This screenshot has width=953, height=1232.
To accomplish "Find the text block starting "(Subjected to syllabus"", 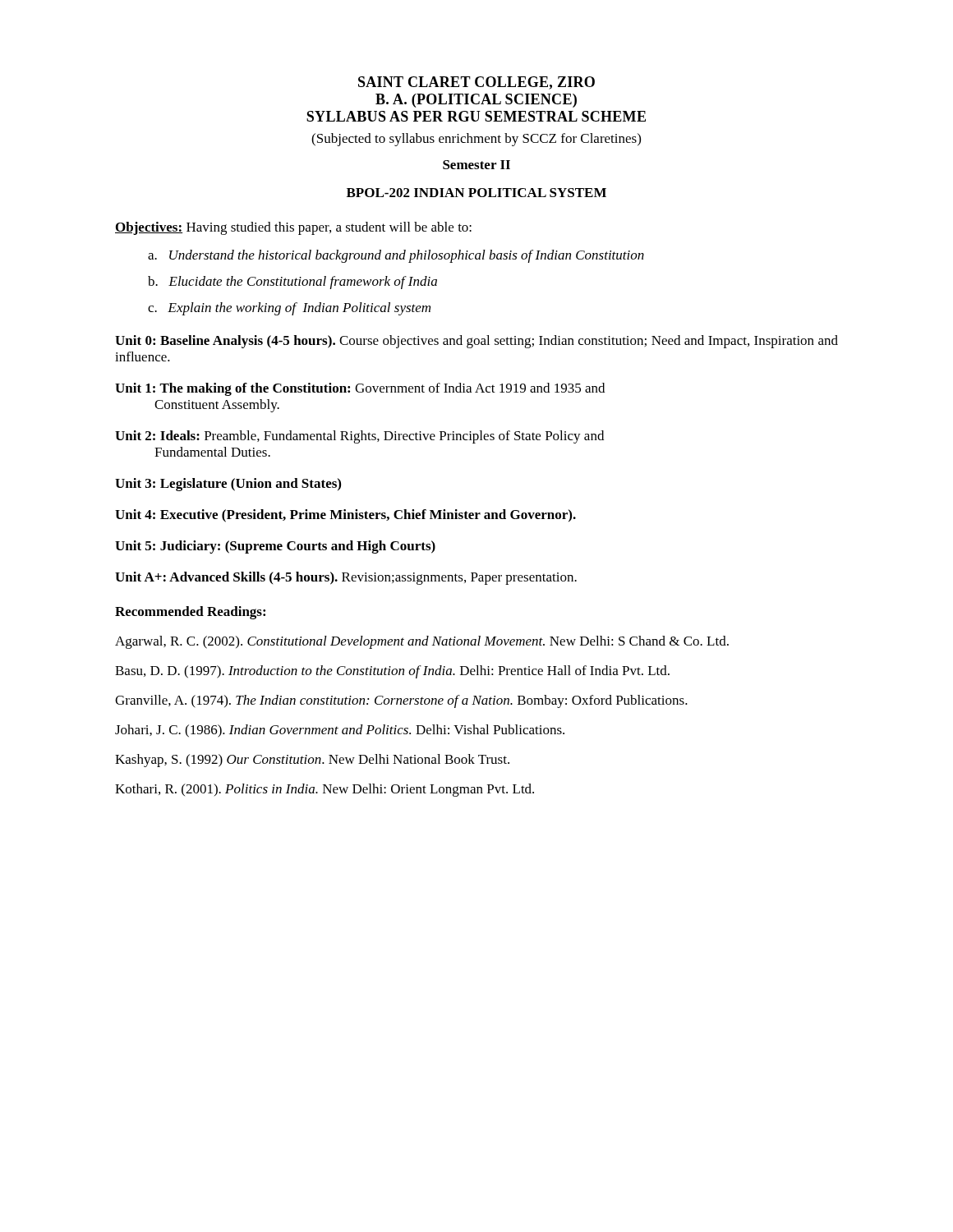I will pos(476,138).
